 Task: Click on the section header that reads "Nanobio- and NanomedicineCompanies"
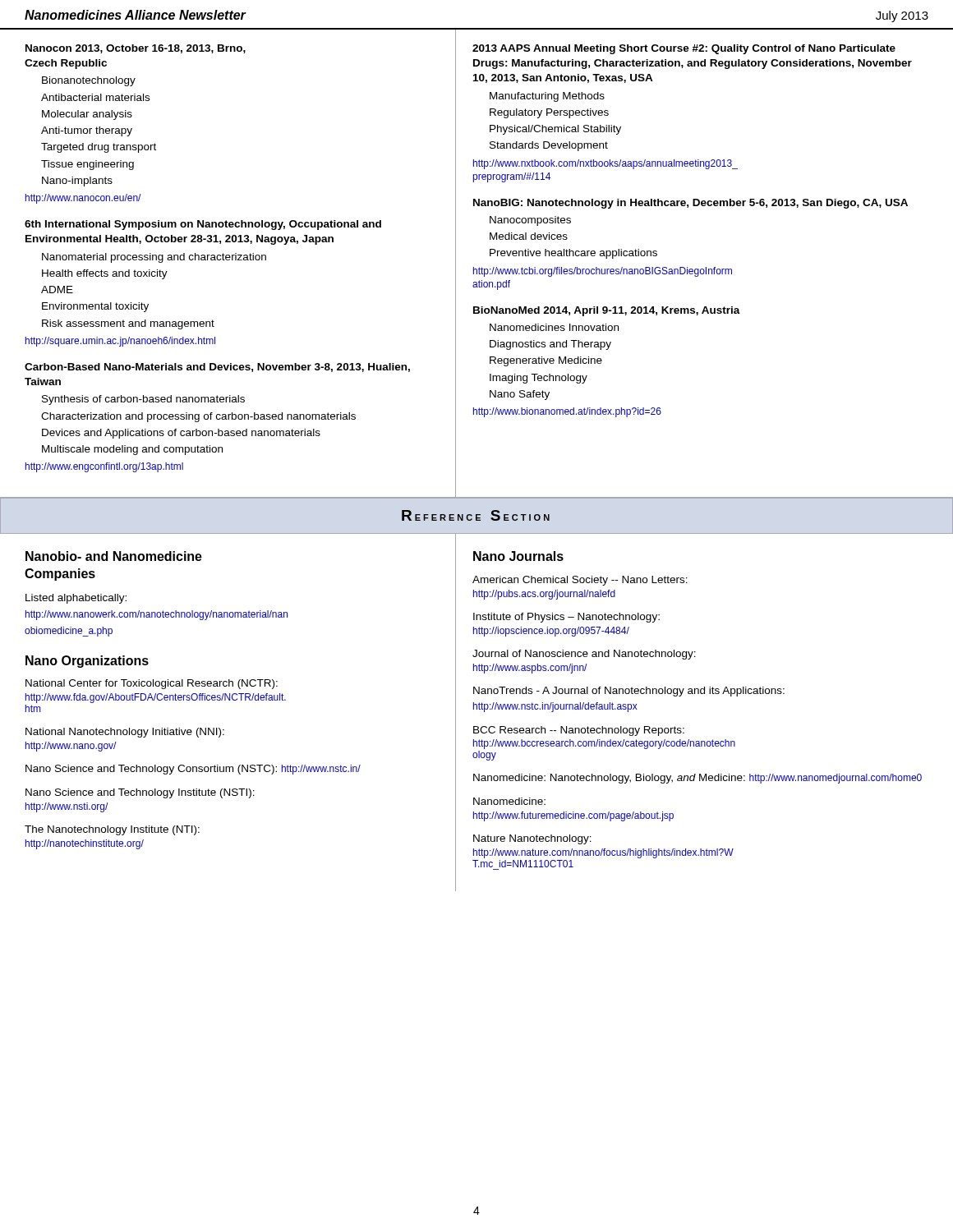pos(113,565)
